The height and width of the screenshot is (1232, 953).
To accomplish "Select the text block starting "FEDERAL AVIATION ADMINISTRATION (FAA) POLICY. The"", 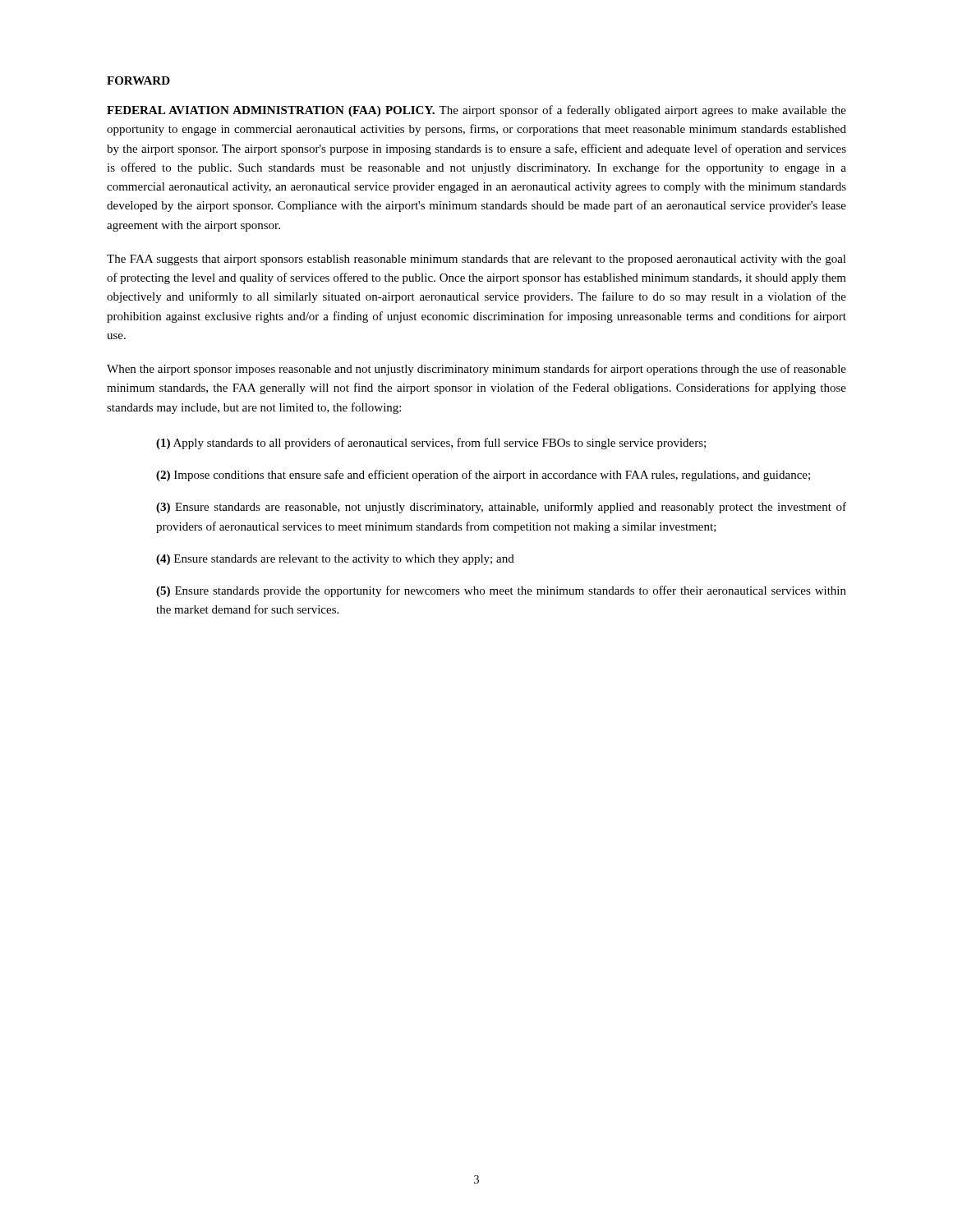I will click(x=476, y=167).
